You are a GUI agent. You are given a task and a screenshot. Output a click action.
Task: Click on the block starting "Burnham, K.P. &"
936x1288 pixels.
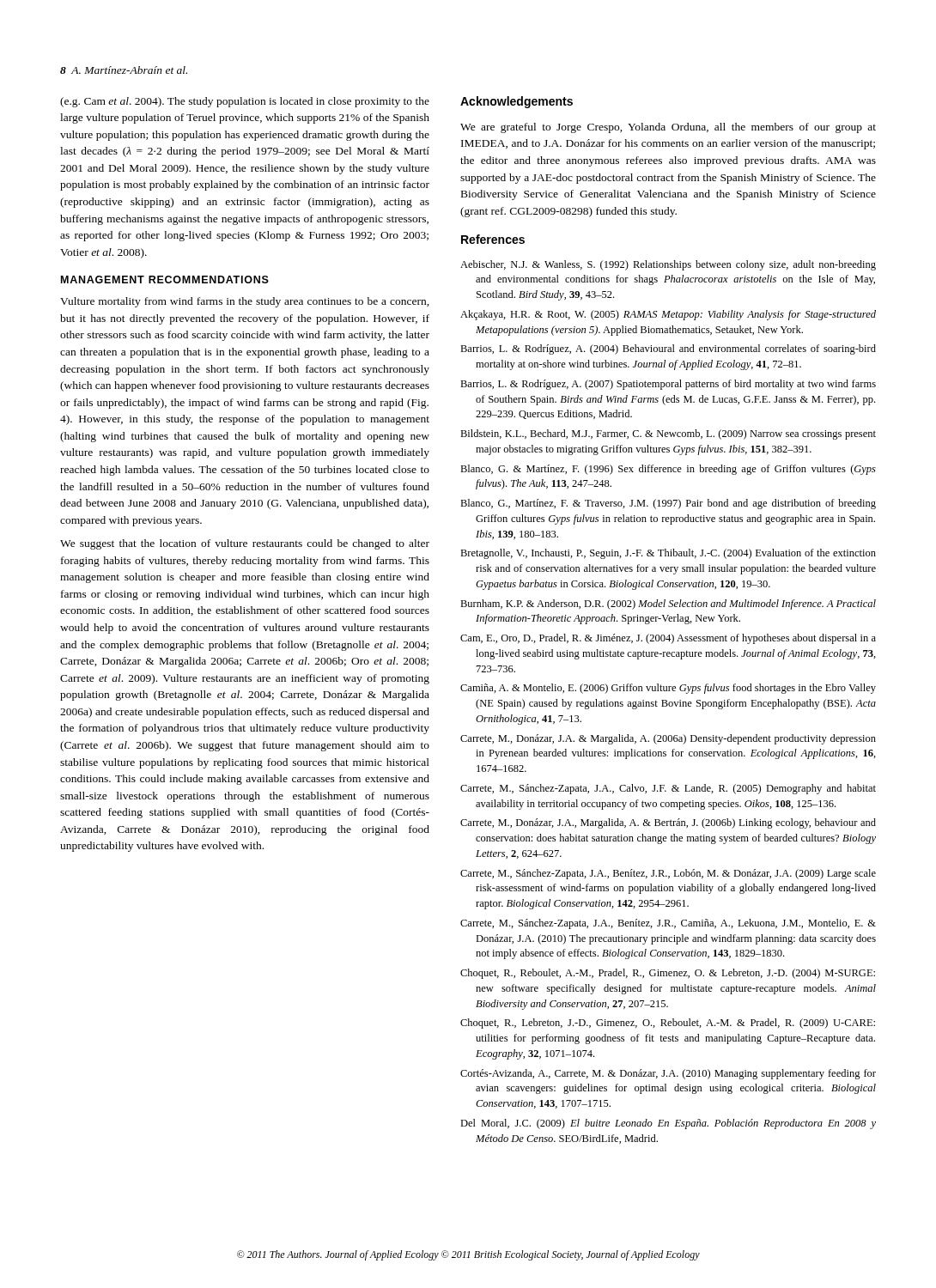[668, 611]
